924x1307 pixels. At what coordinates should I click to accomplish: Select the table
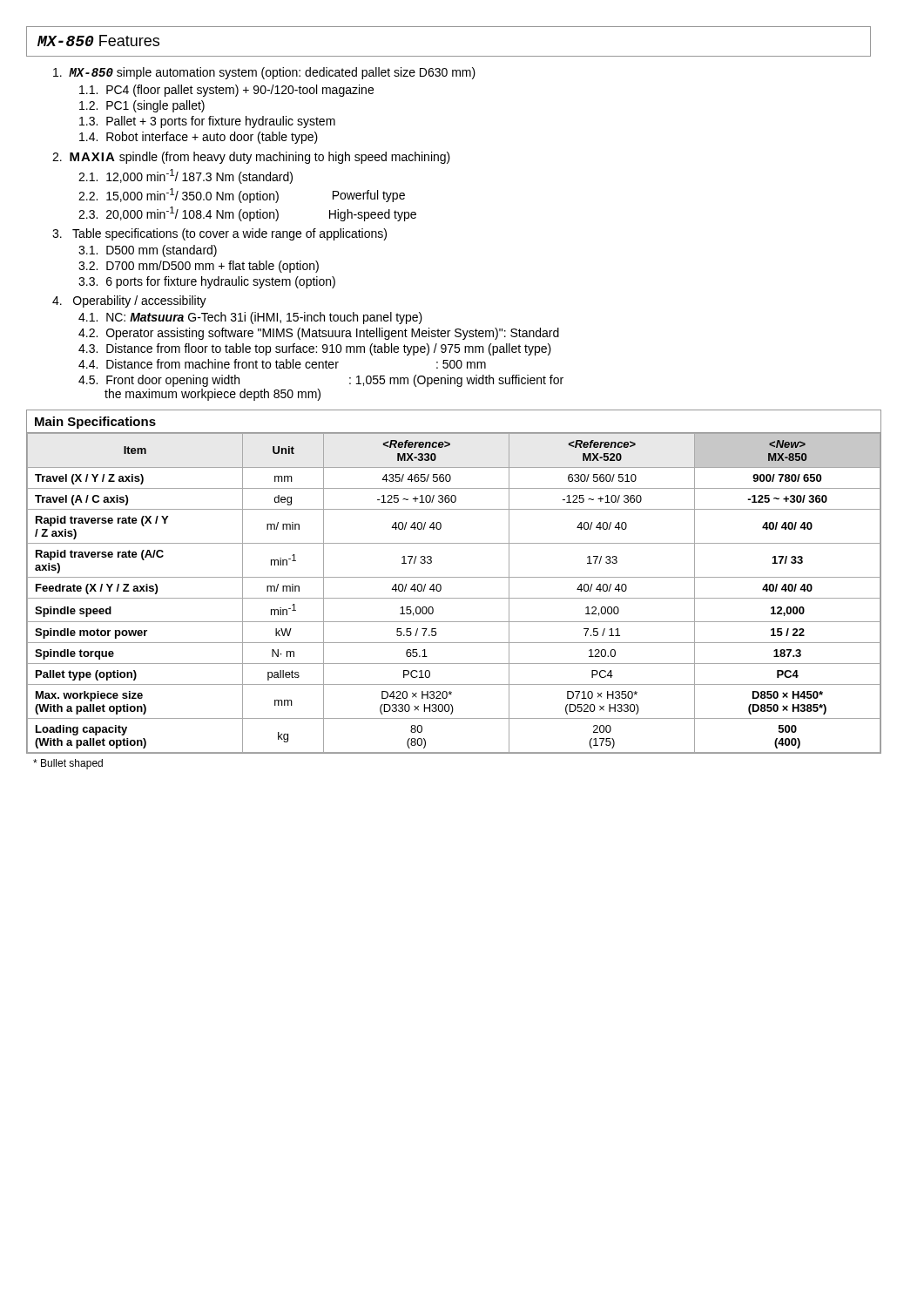(x=454, y=593)
